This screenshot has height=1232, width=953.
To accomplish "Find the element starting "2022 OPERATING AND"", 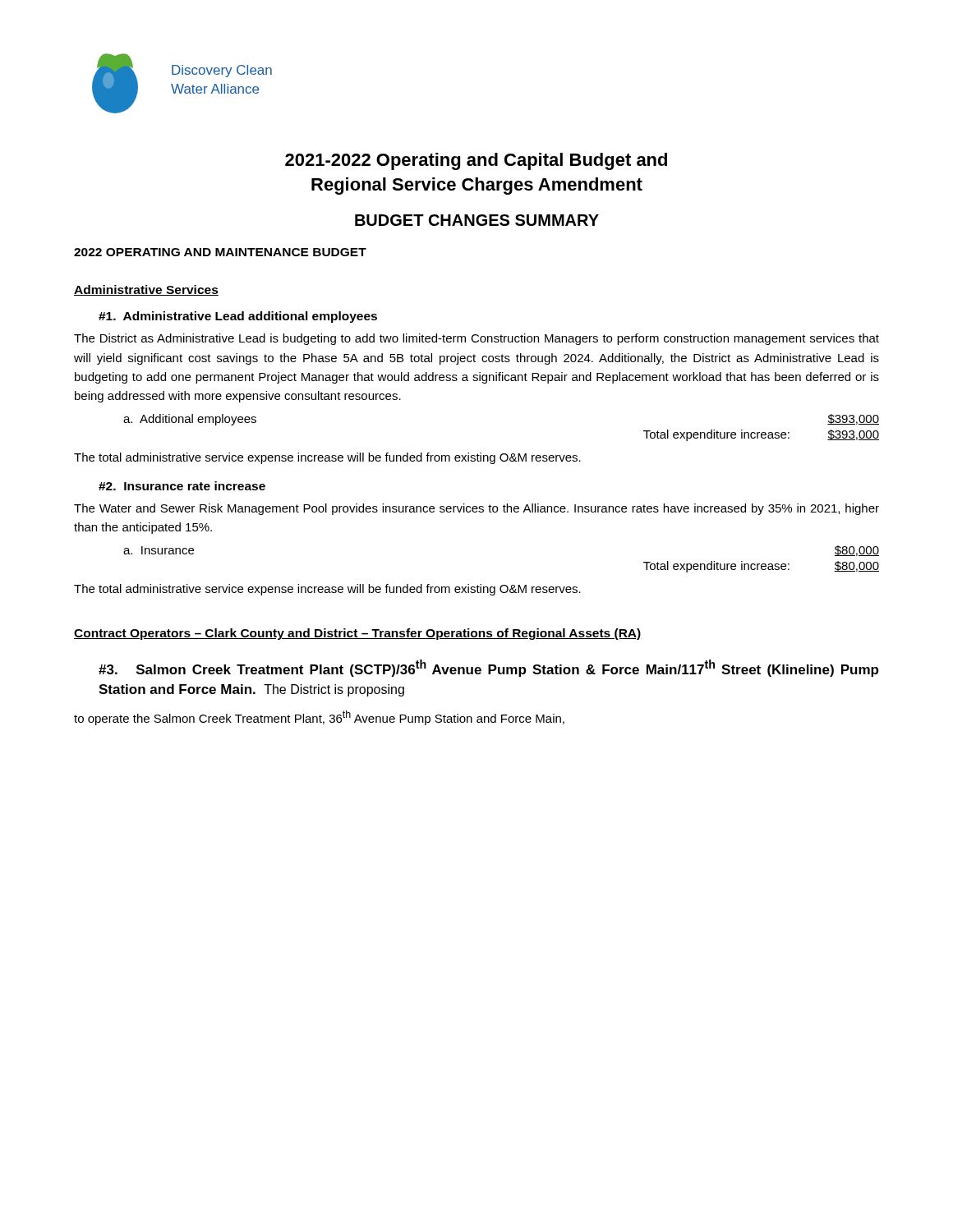I will coord(220,252).
